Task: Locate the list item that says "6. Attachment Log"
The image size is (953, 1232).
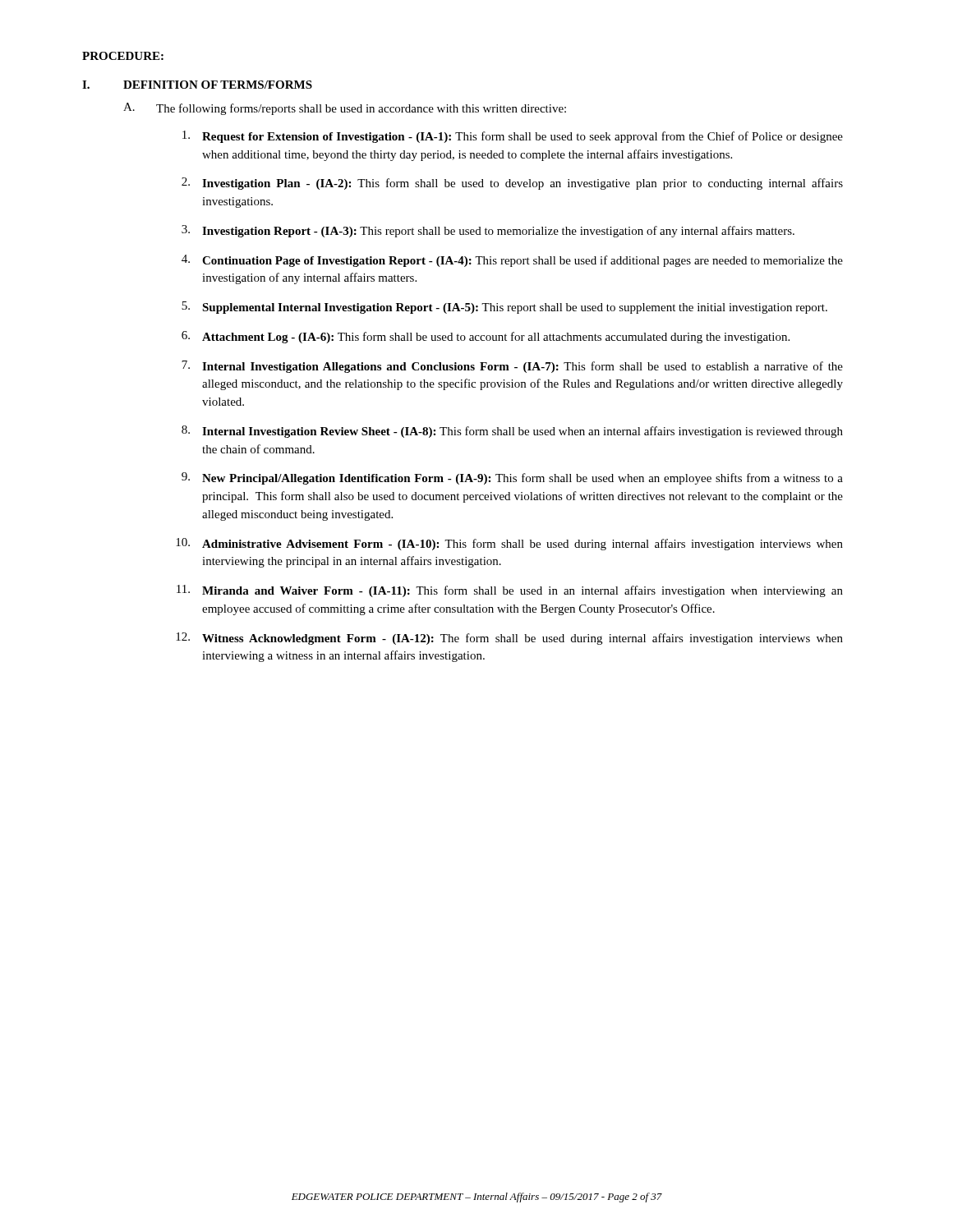Action: pyautogui.click(x=473, y=337)
